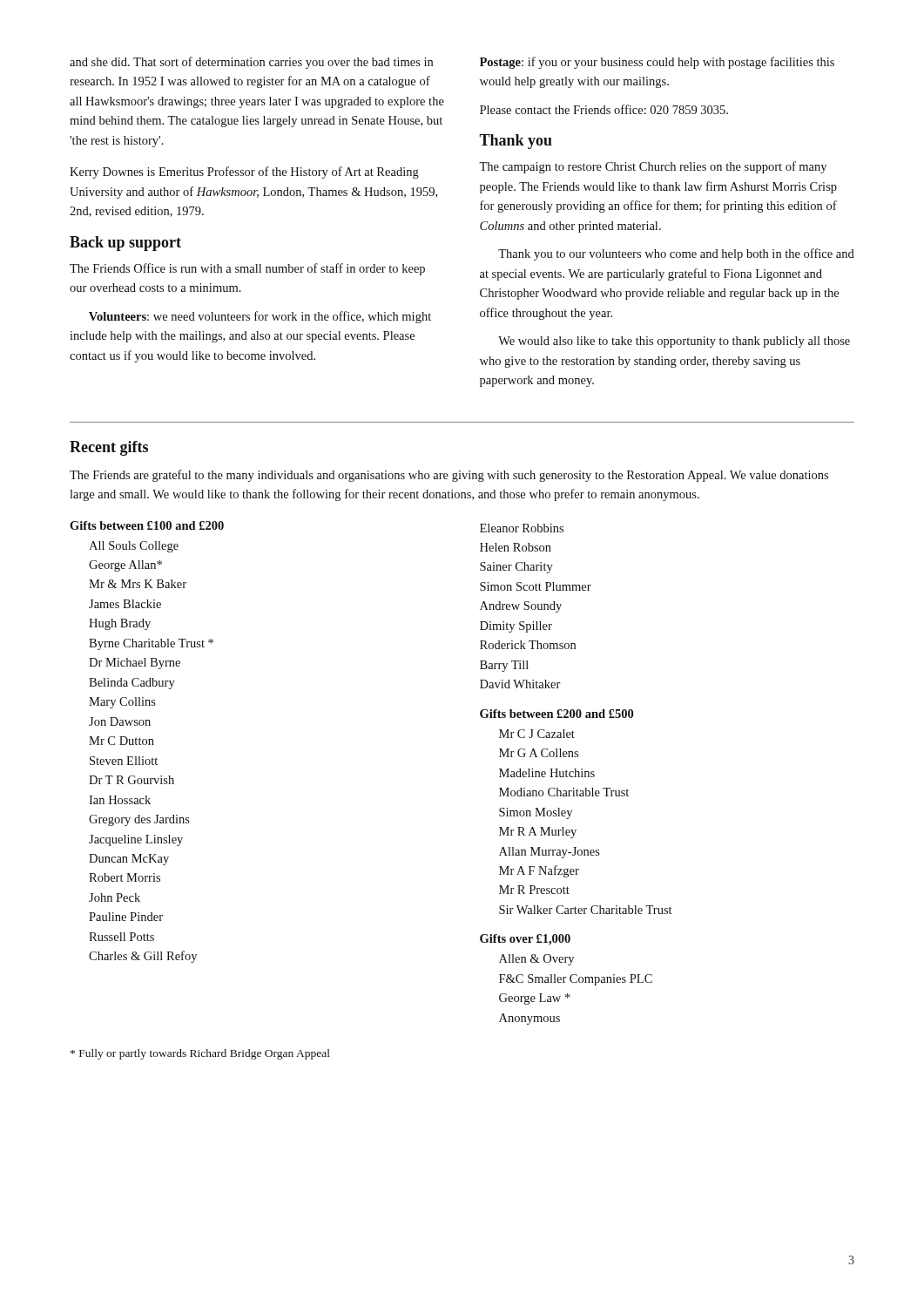The width and height of the screenshot is (924, 1307).
Task: Point to the block starting "Simon Scott Plummer"
Action: [535, 586]
